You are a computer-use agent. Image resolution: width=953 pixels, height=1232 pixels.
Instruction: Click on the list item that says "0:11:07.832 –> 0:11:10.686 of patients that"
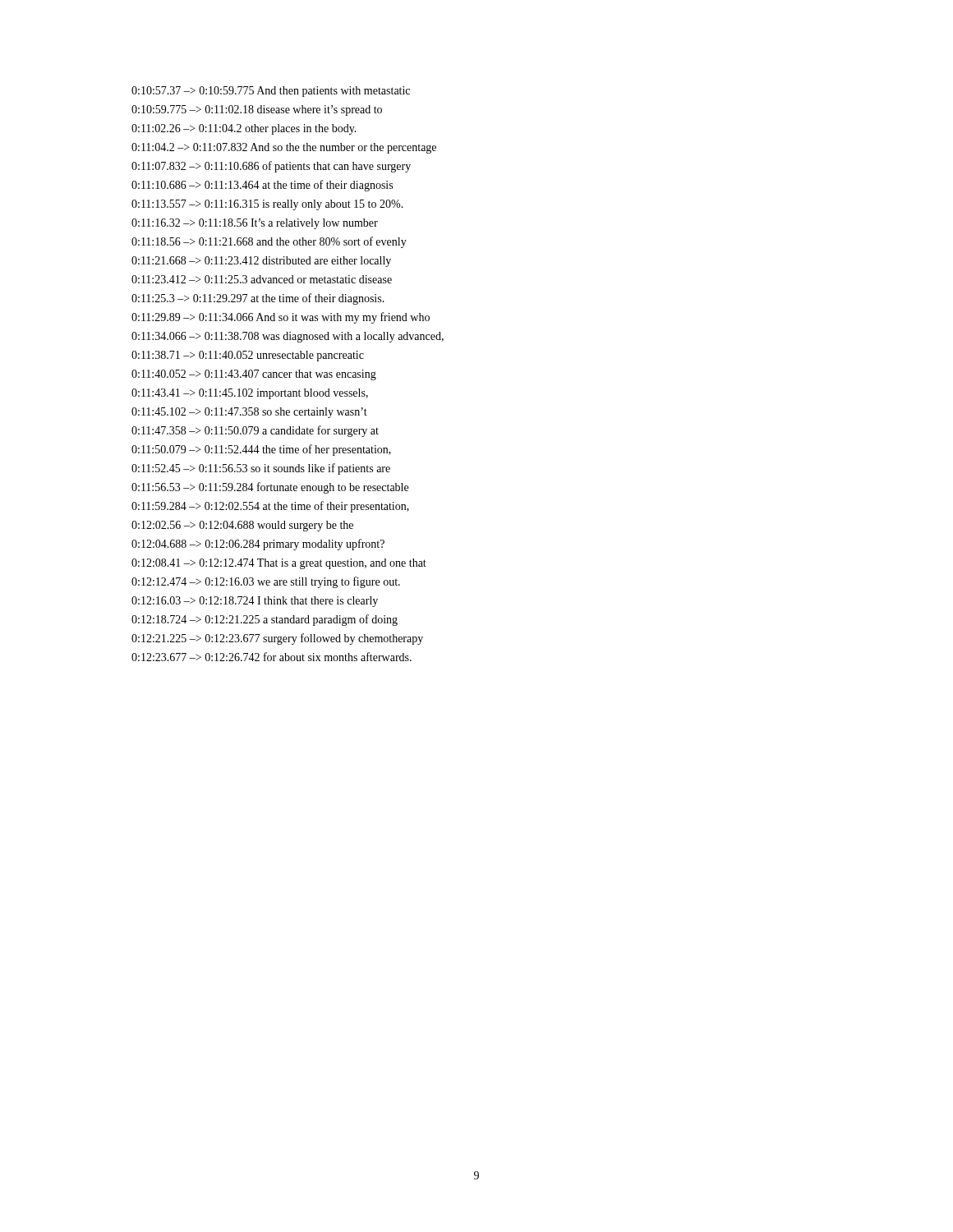271,166
